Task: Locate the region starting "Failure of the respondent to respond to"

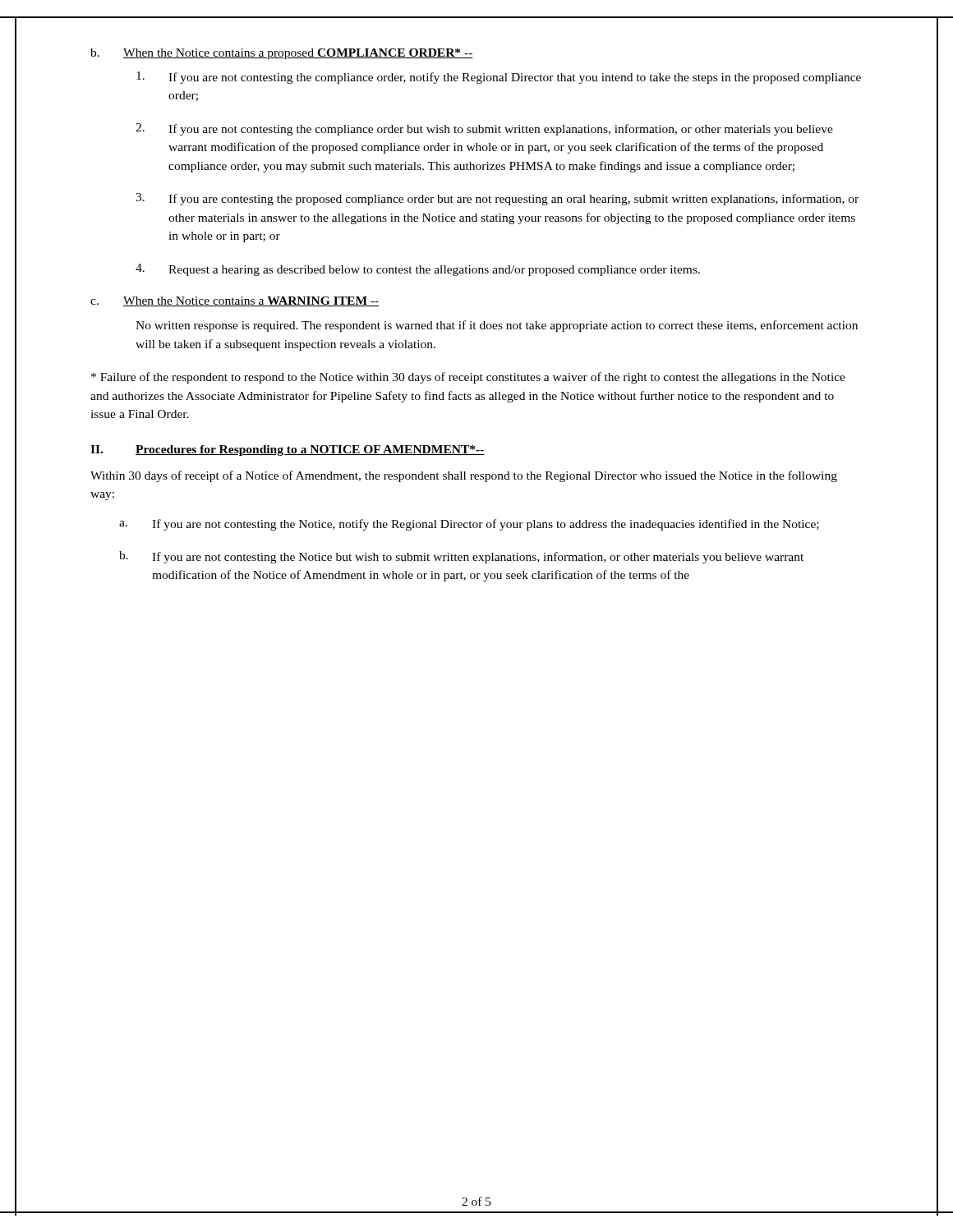Action: pyautogui.click(x=468, y=395)
